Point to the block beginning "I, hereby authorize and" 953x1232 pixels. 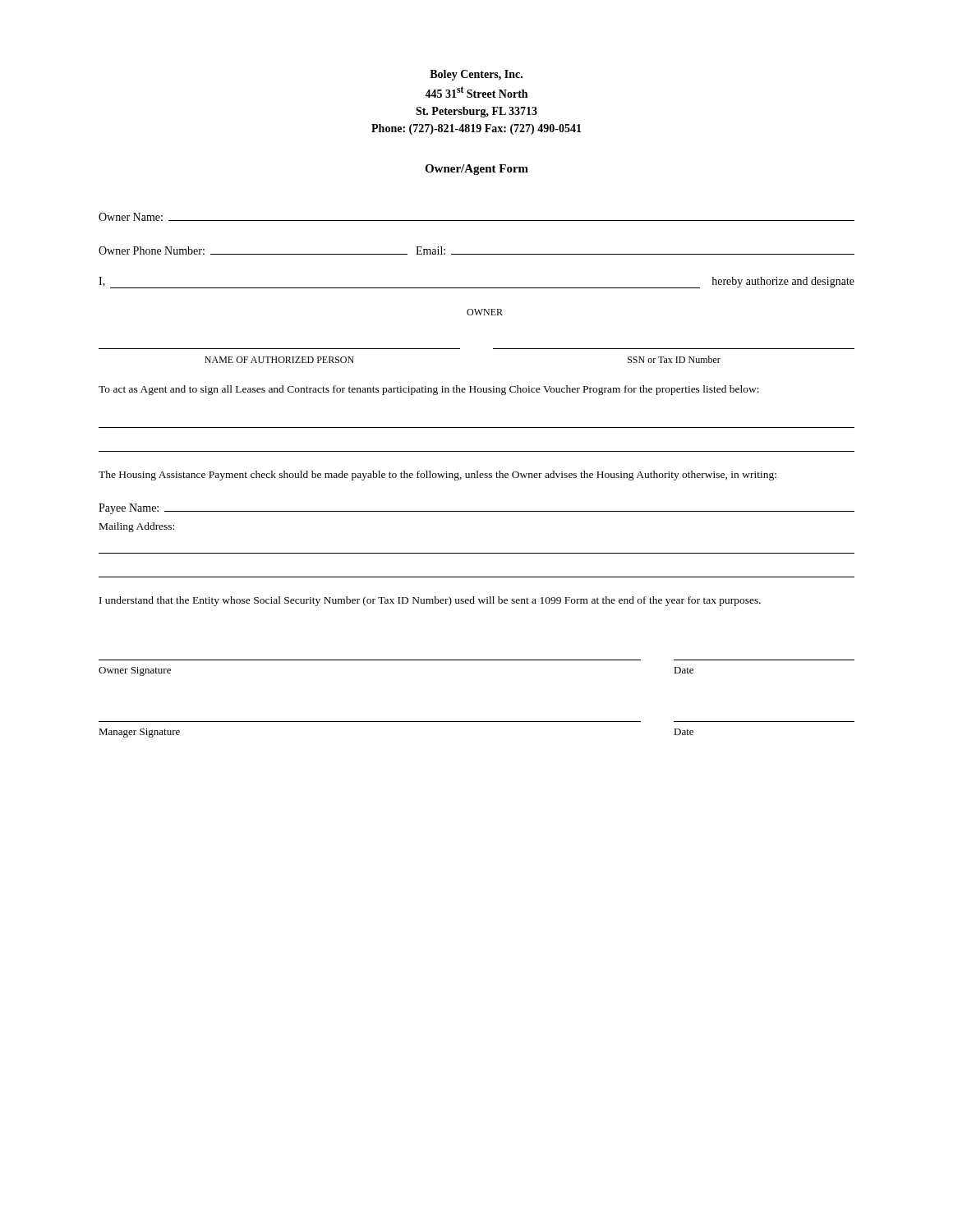pos(476,295)
